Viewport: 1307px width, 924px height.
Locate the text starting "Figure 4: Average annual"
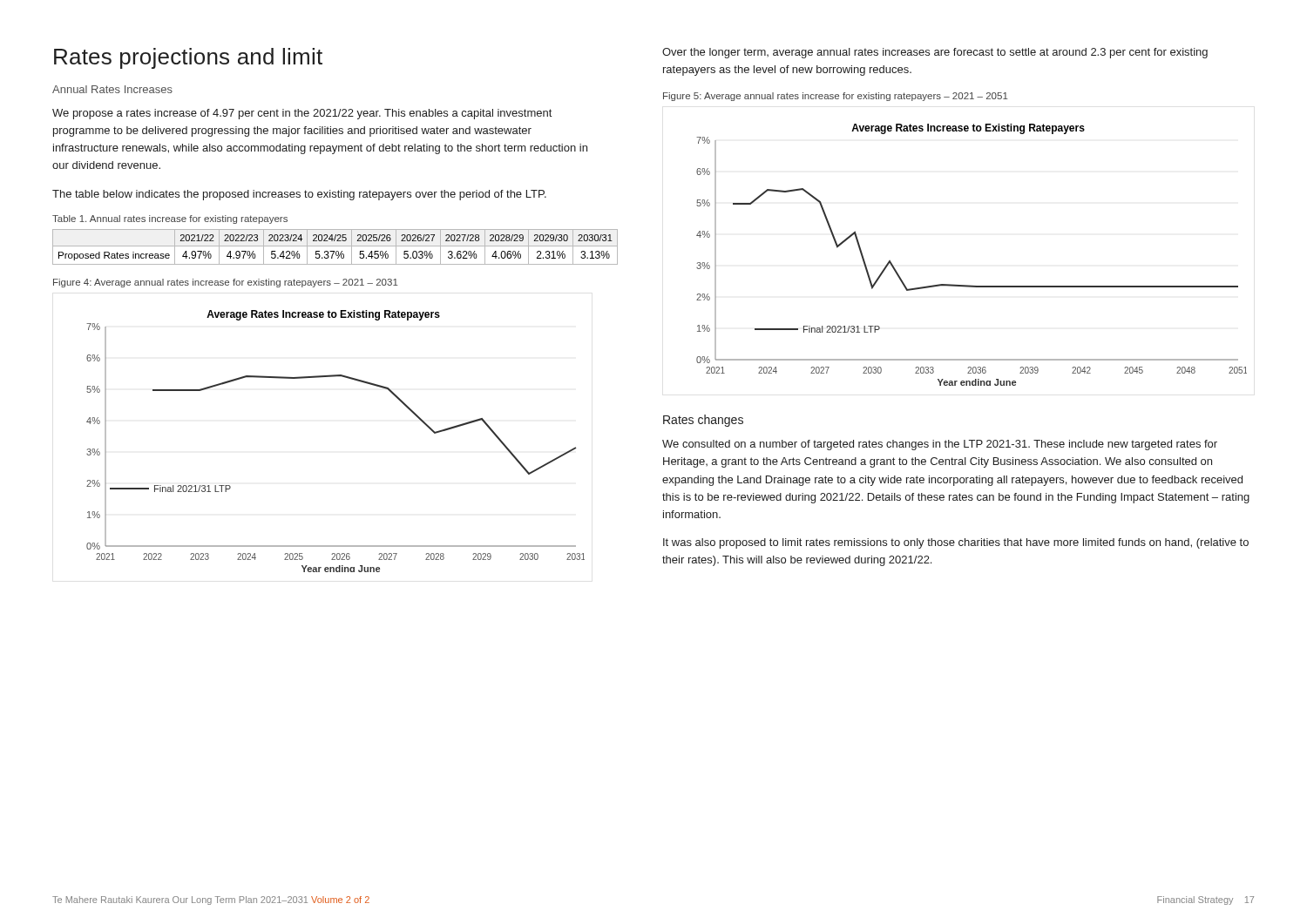[225, 282]
